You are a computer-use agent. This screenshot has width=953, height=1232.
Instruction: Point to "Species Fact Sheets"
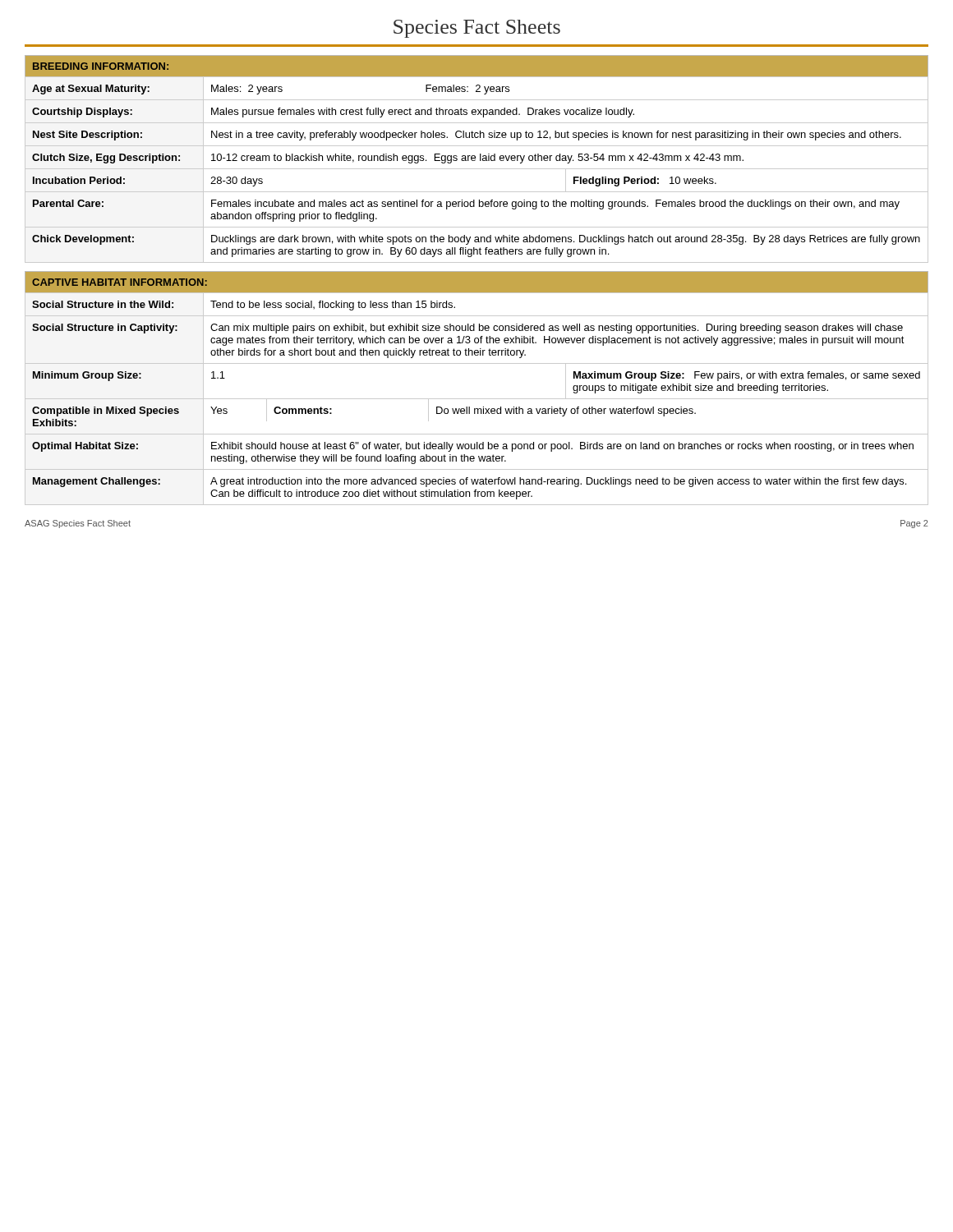pos(476,27)
